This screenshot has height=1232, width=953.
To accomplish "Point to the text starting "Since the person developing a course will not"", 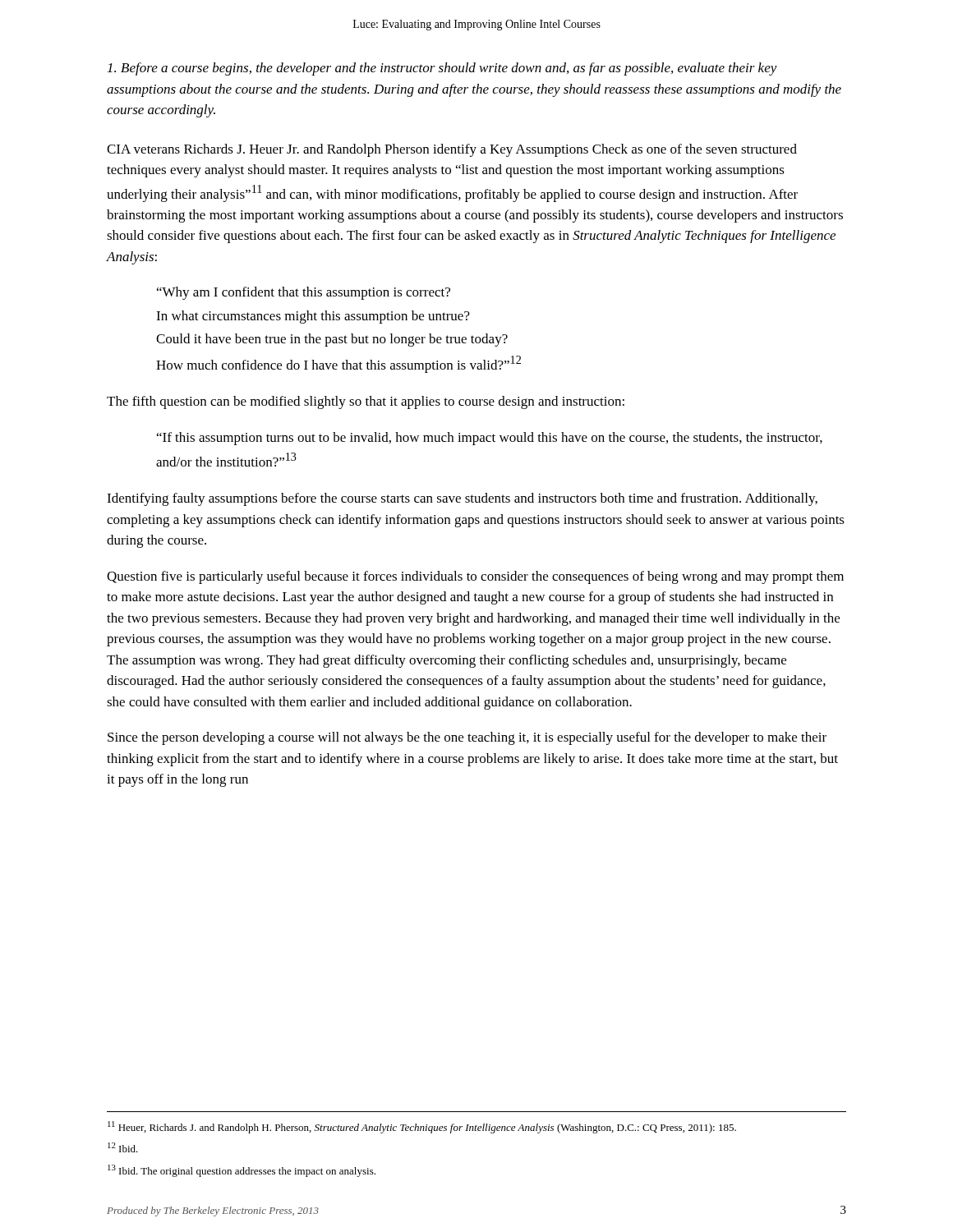I will pyautogui.click(x=476, y=758).
